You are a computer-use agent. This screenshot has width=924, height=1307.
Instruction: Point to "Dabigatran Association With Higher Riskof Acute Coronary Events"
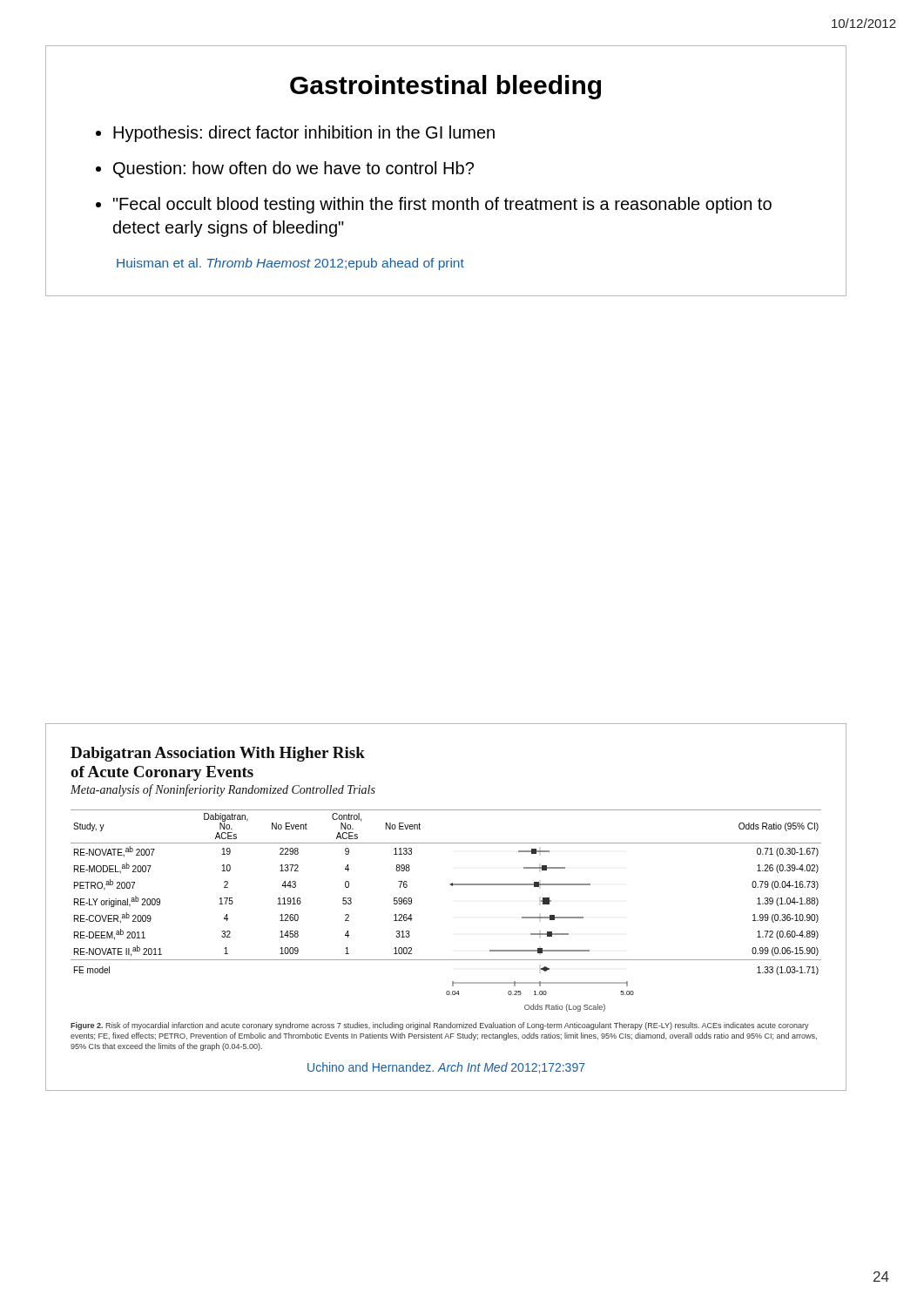(218, 762)
